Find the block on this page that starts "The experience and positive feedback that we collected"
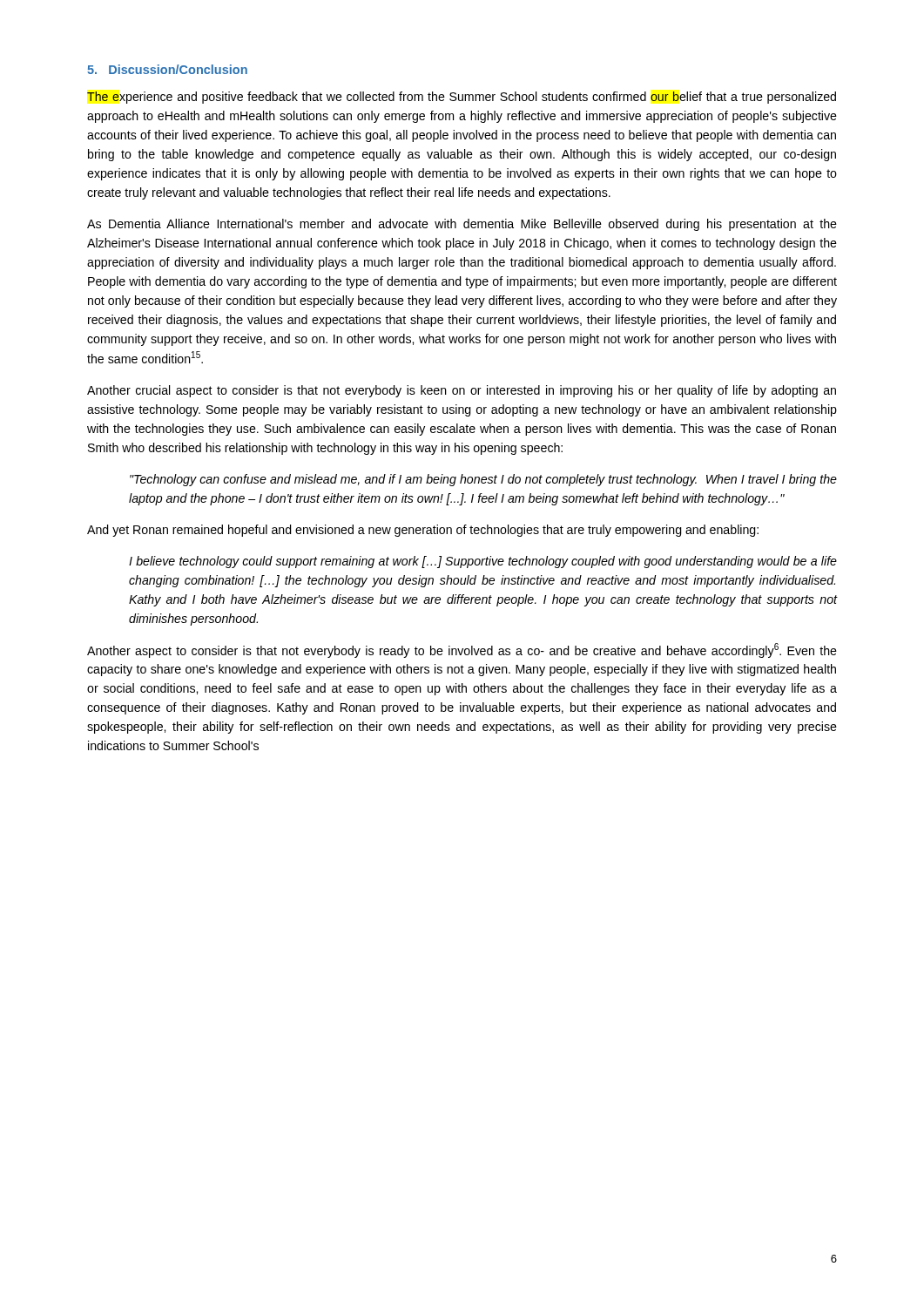The width and height of the screenshot is (924, 1307). pyautogui.click(x=462, y=145)
